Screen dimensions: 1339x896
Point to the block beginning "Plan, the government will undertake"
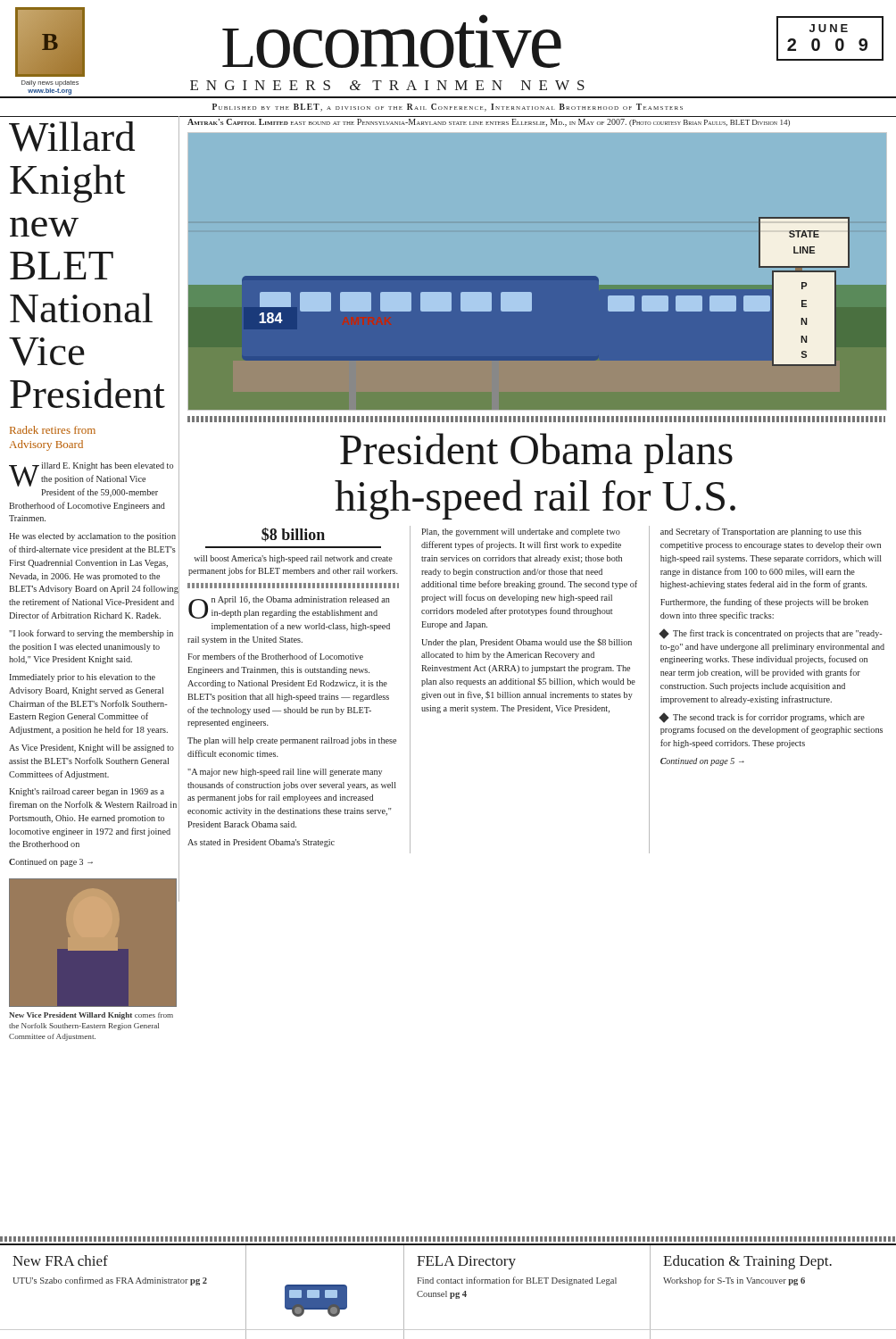(x=529, y=621)
